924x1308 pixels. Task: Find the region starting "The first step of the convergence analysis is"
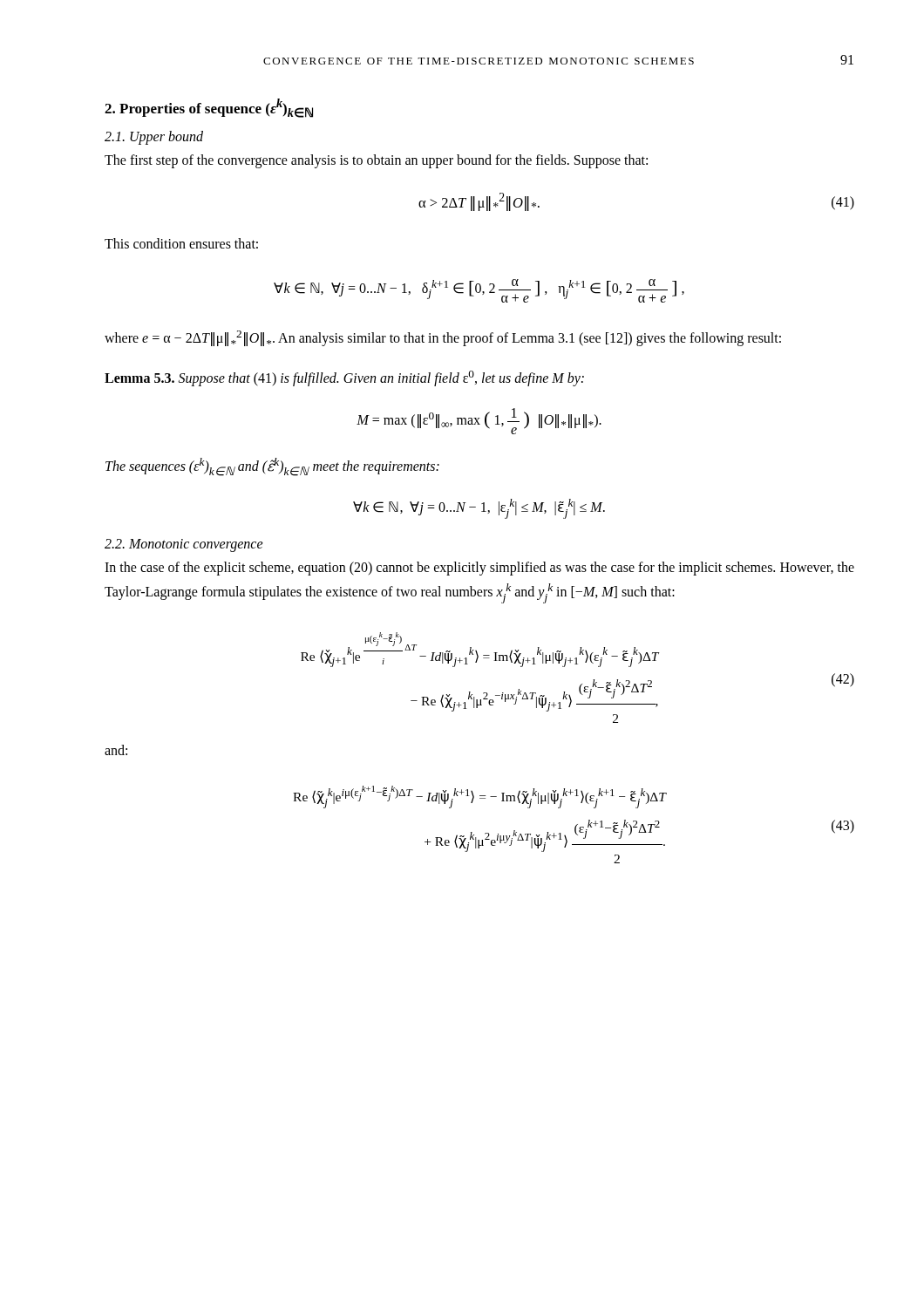[x=377, y=160]
